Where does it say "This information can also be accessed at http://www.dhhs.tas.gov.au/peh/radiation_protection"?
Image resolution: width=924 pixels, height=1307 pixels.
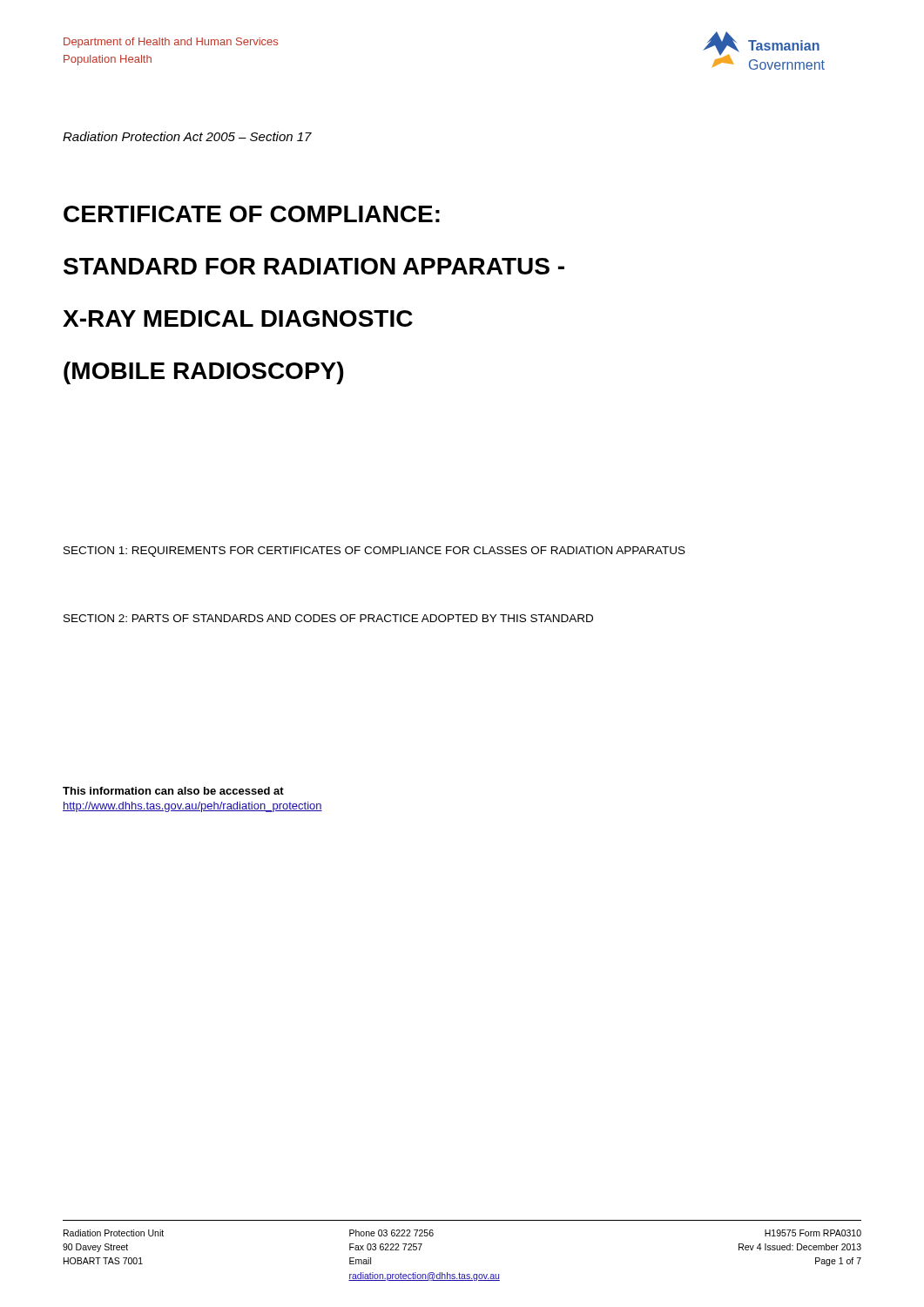click(x=192, y=798)
